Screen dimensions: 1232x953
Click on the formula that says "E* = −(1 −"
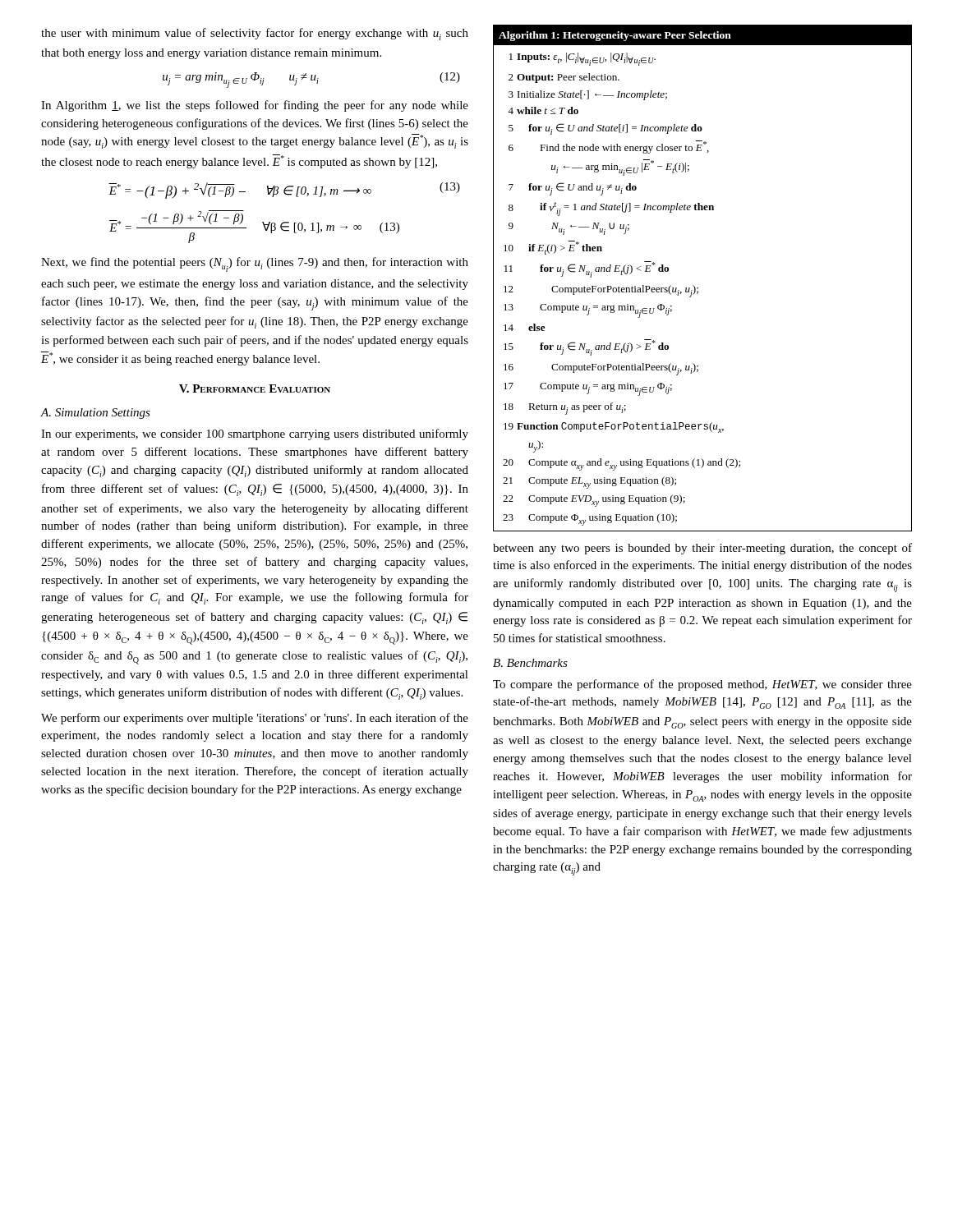pyautogui.click(x=255, y=228)
